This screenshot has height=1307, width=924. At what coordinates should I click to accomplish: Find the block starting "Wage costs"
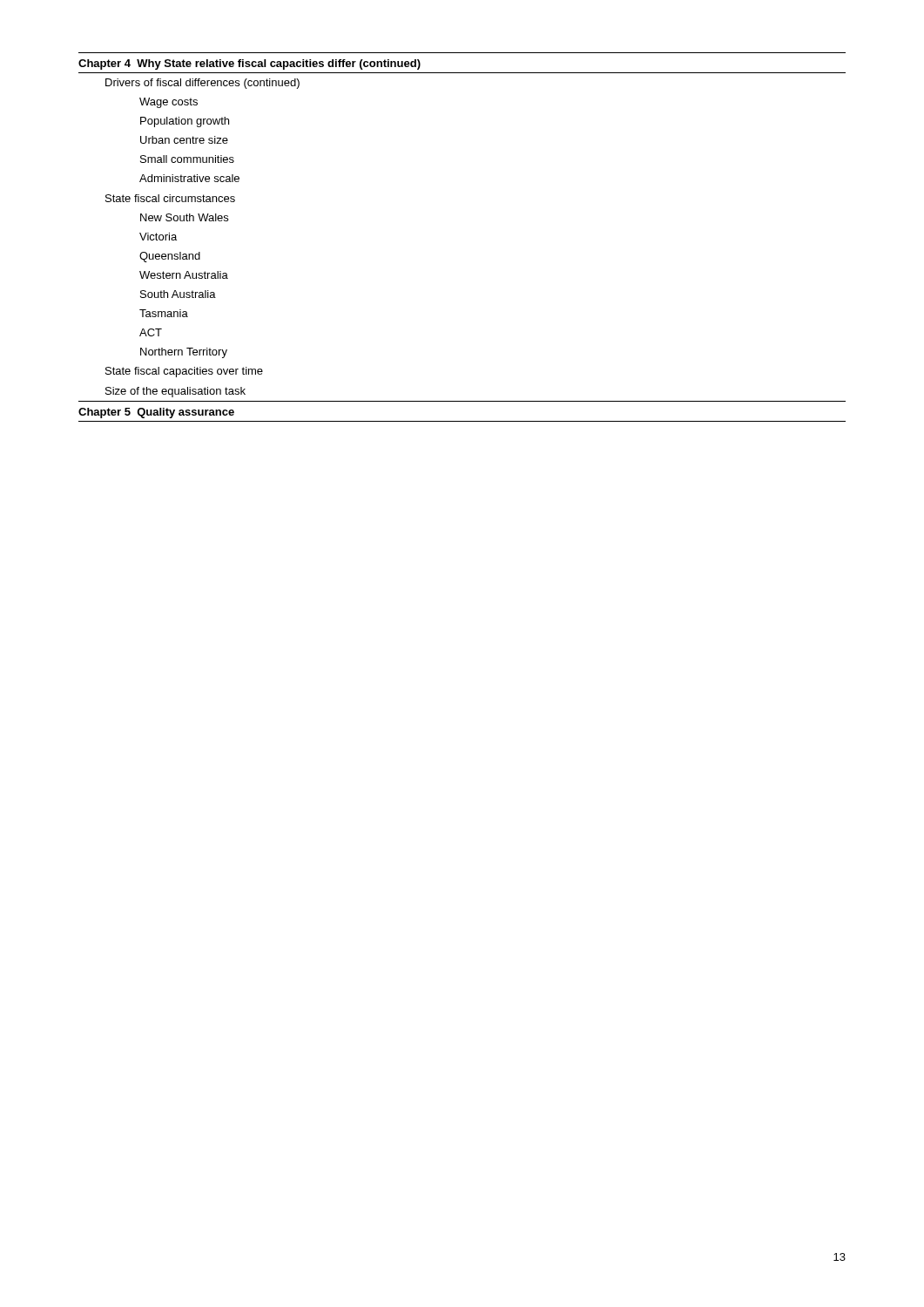pyautogui.click(x=169, y=102)
